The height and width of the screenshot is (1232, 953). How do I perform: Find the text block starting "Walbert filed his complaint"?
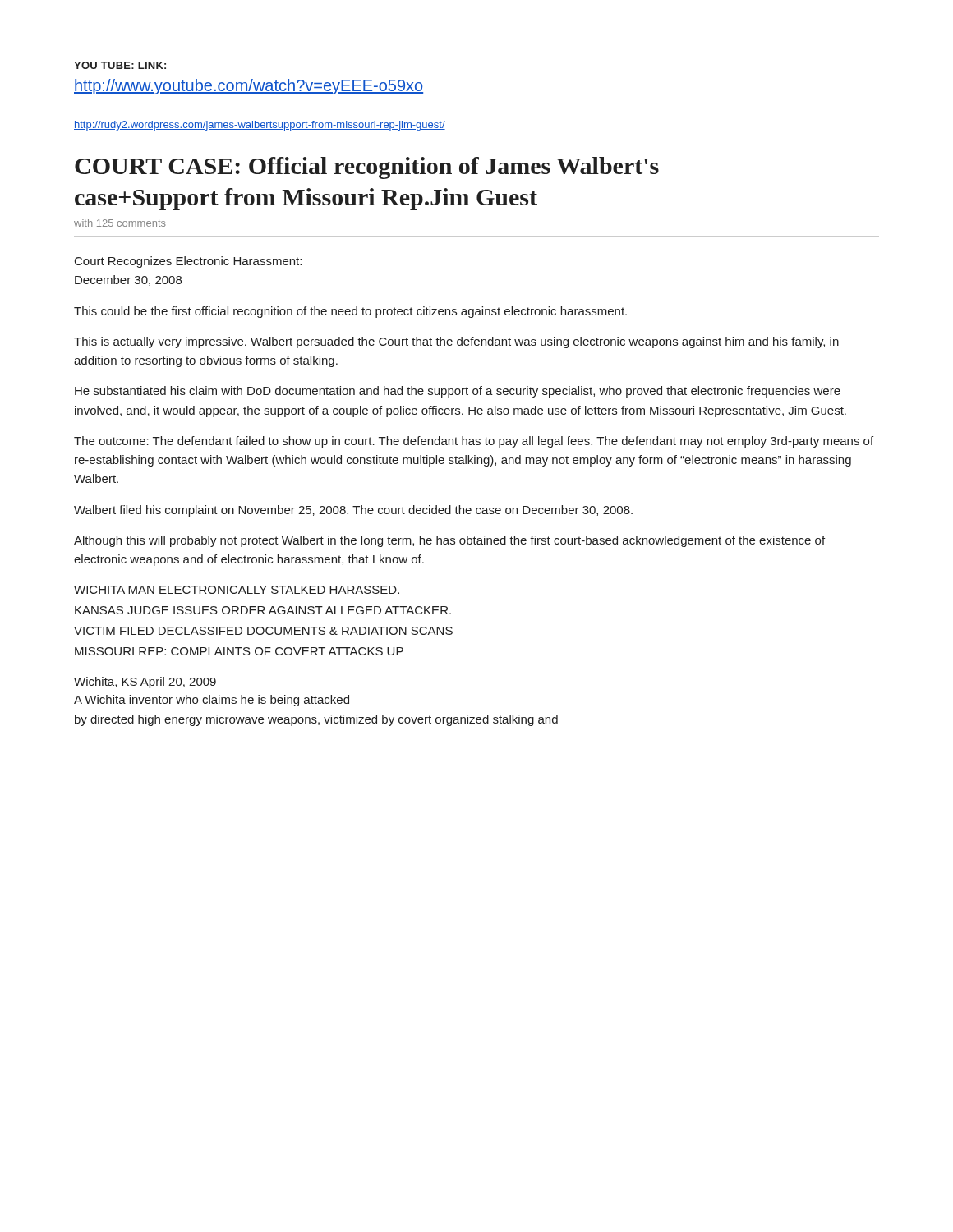click(x=354, y=509)
